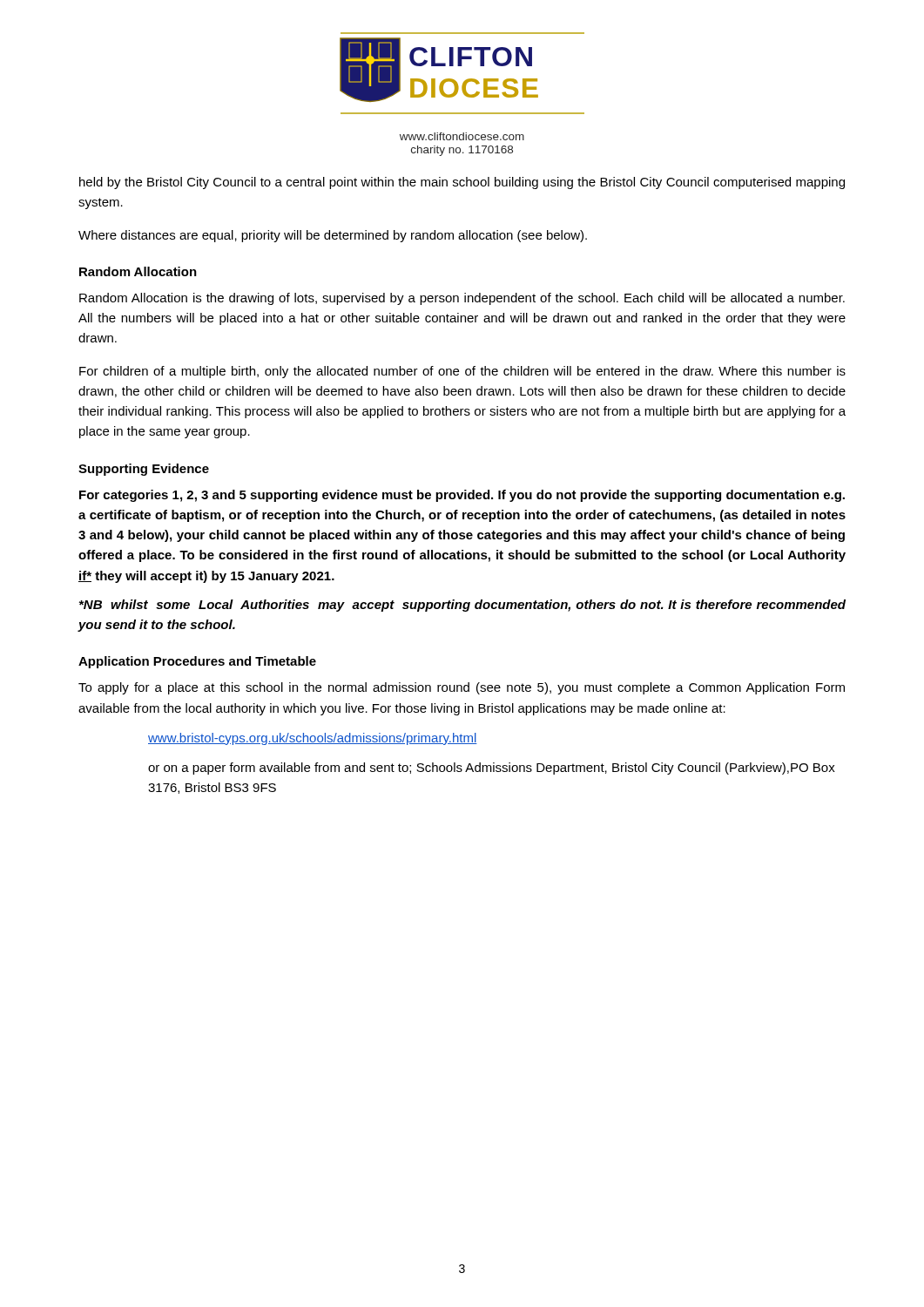
Task: Find the block on this page that starts "held by the Bristol City Council to"
Action: 462,192
